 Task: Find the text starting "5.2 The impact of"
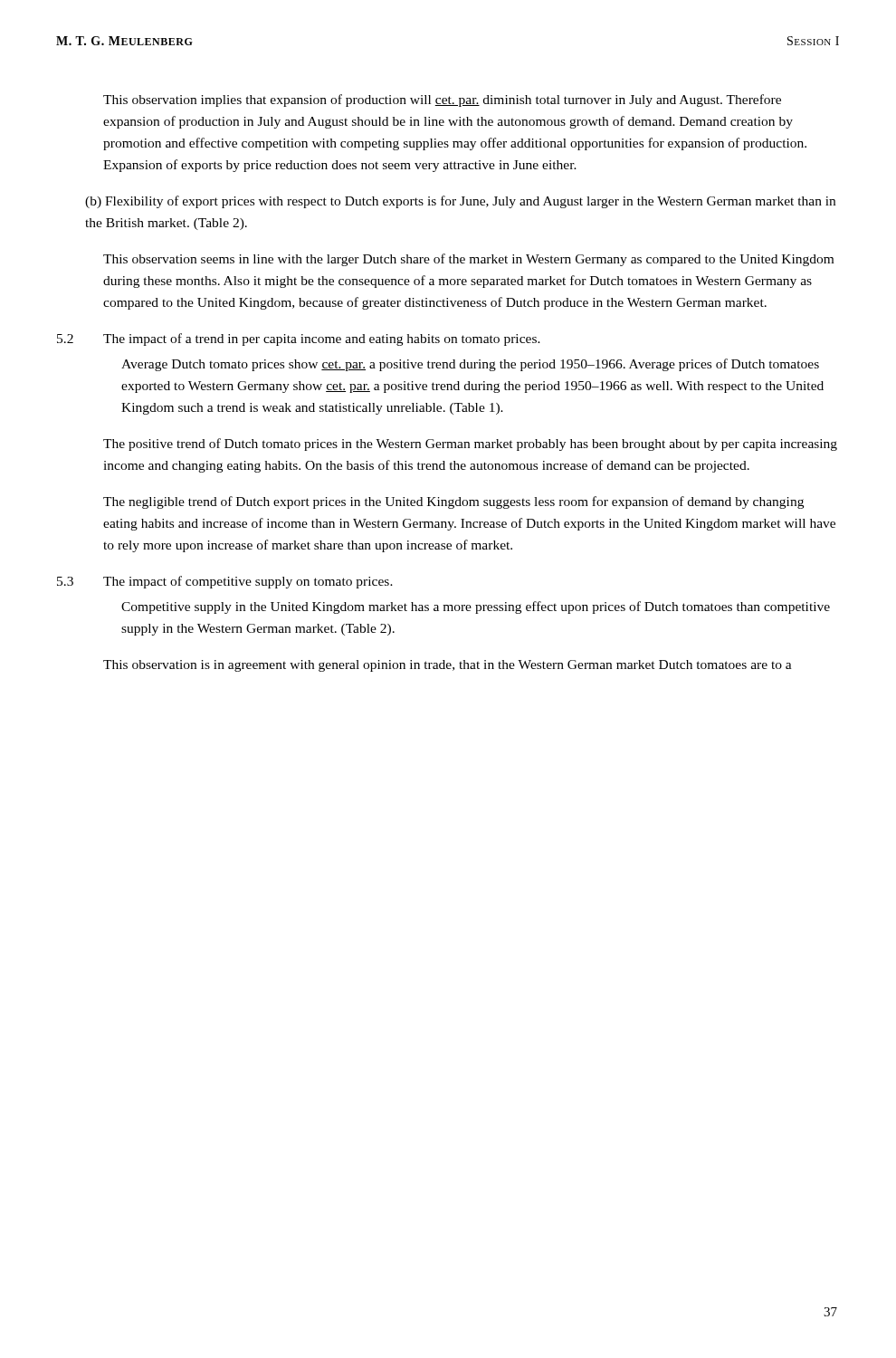[448, 339]
